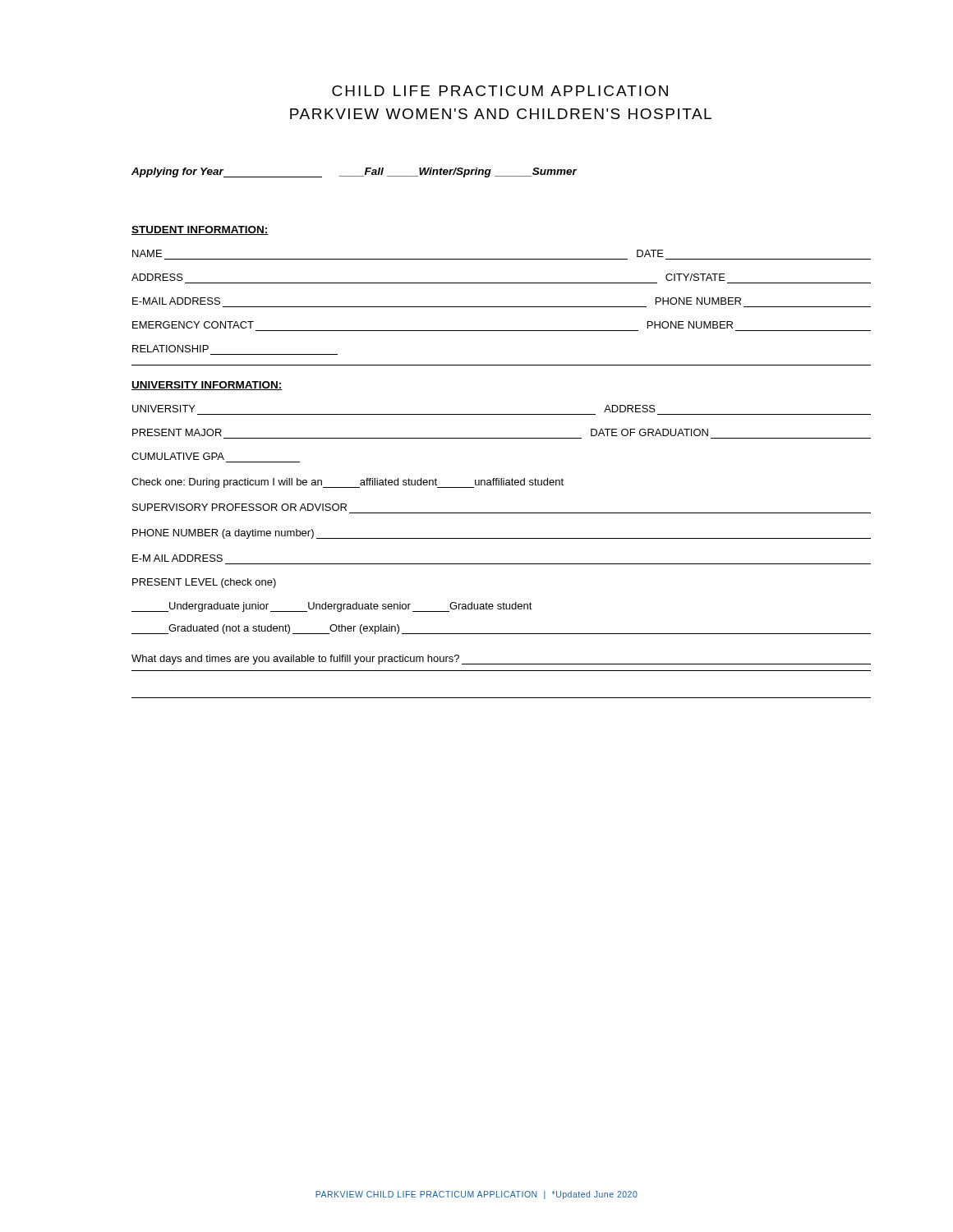Screen dimensions: 1232x953
Task: Click the title that begins "CHILD LIFE PRACTICUM"
Action: coord(501,91)
